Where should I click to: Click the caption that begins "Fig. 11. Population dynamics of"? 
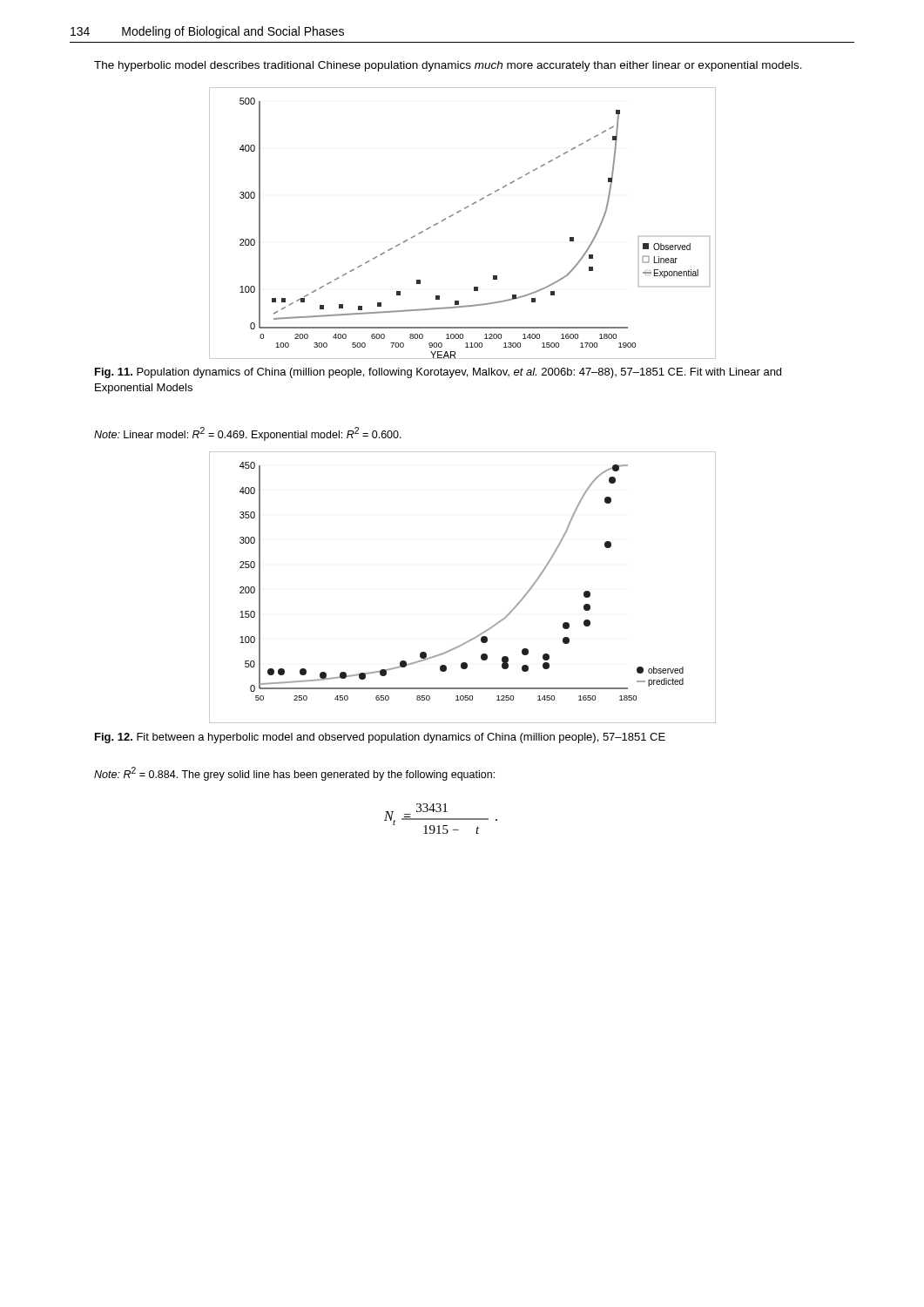pos(438,380)
